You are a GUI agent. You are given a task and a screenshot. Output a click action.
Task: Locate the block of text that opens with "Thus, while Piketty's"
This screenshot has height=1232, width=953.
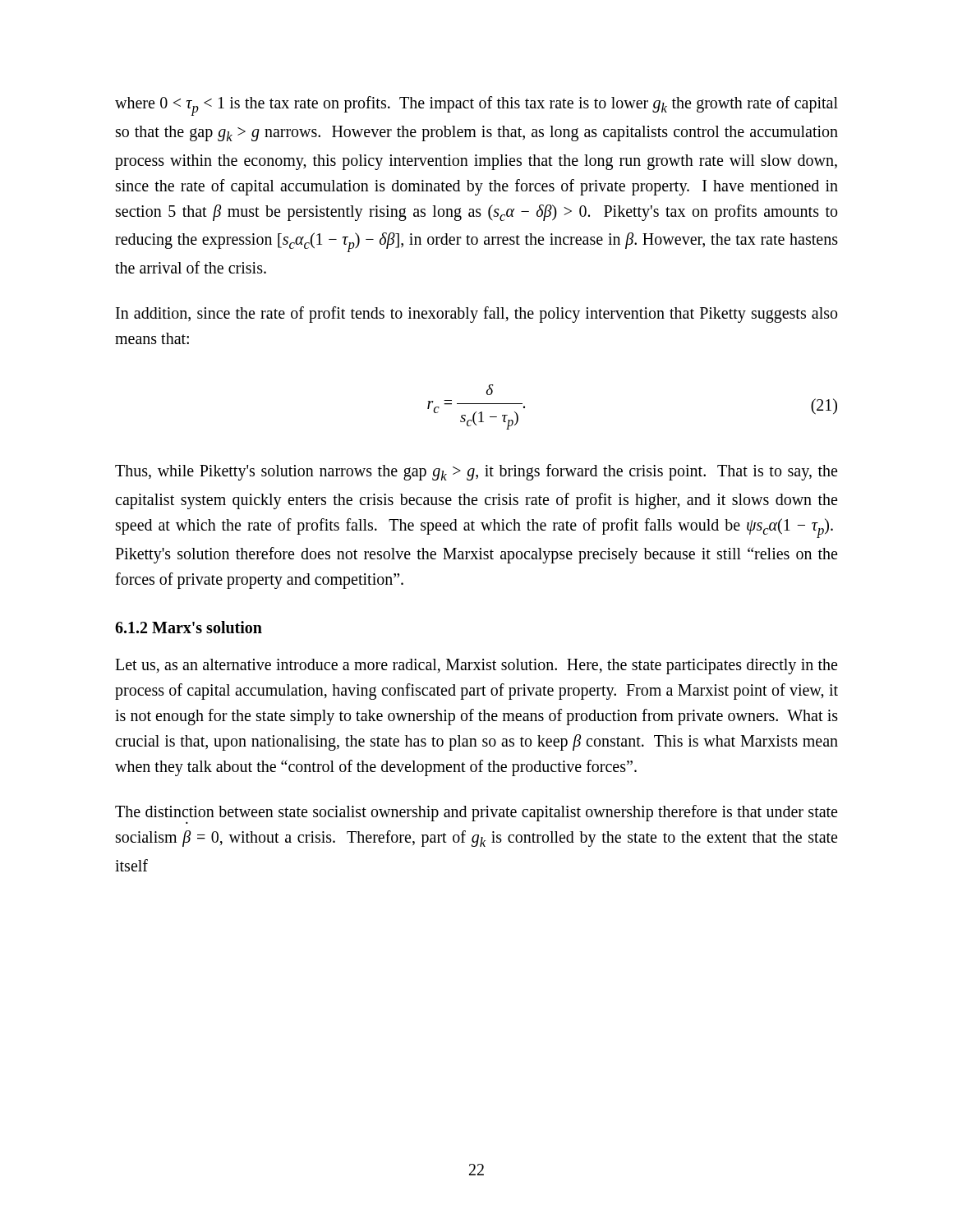tap(476, 525)
